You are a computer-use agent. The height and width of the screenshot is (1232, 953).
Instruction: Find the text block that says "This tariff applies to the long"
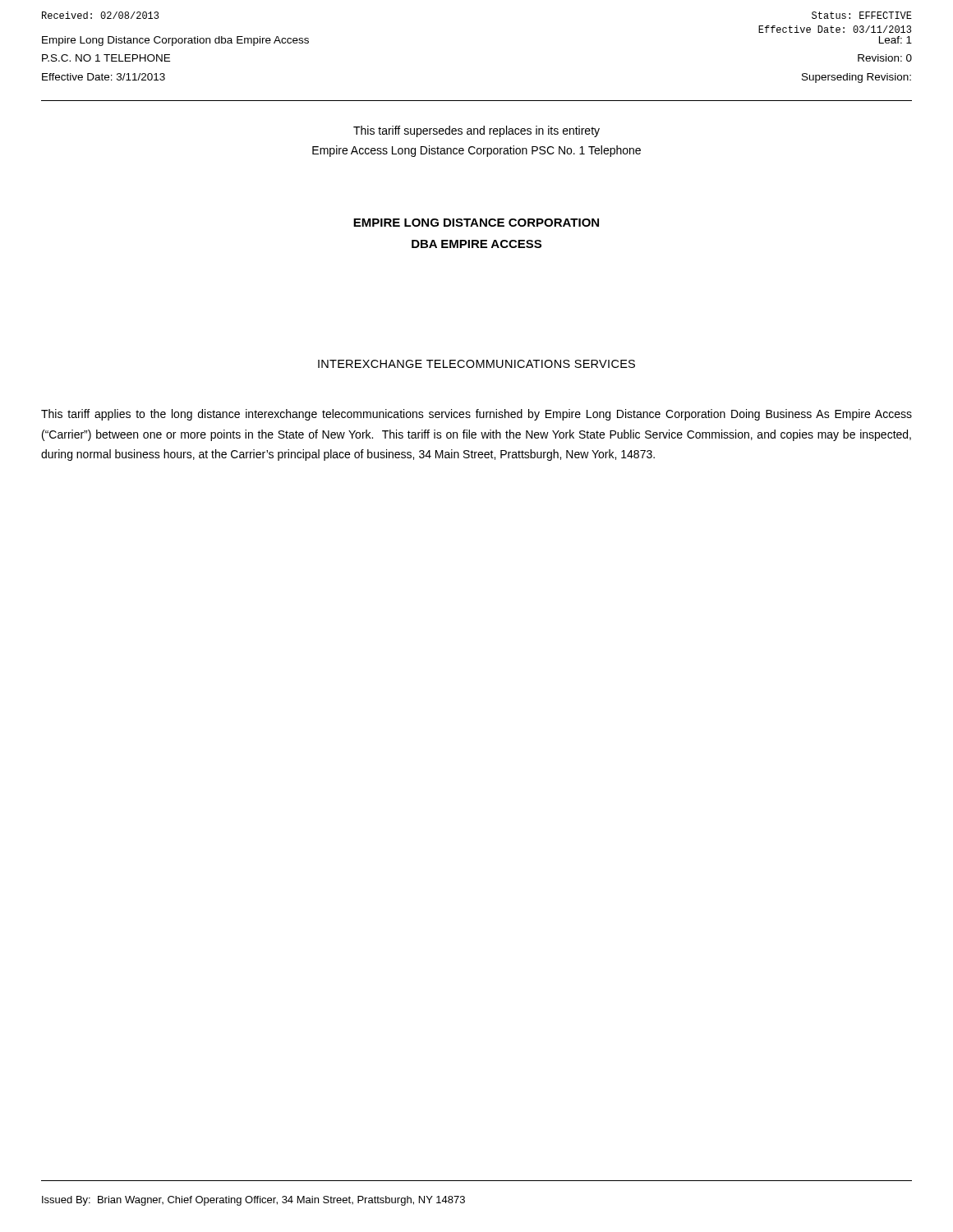(476, 434)
